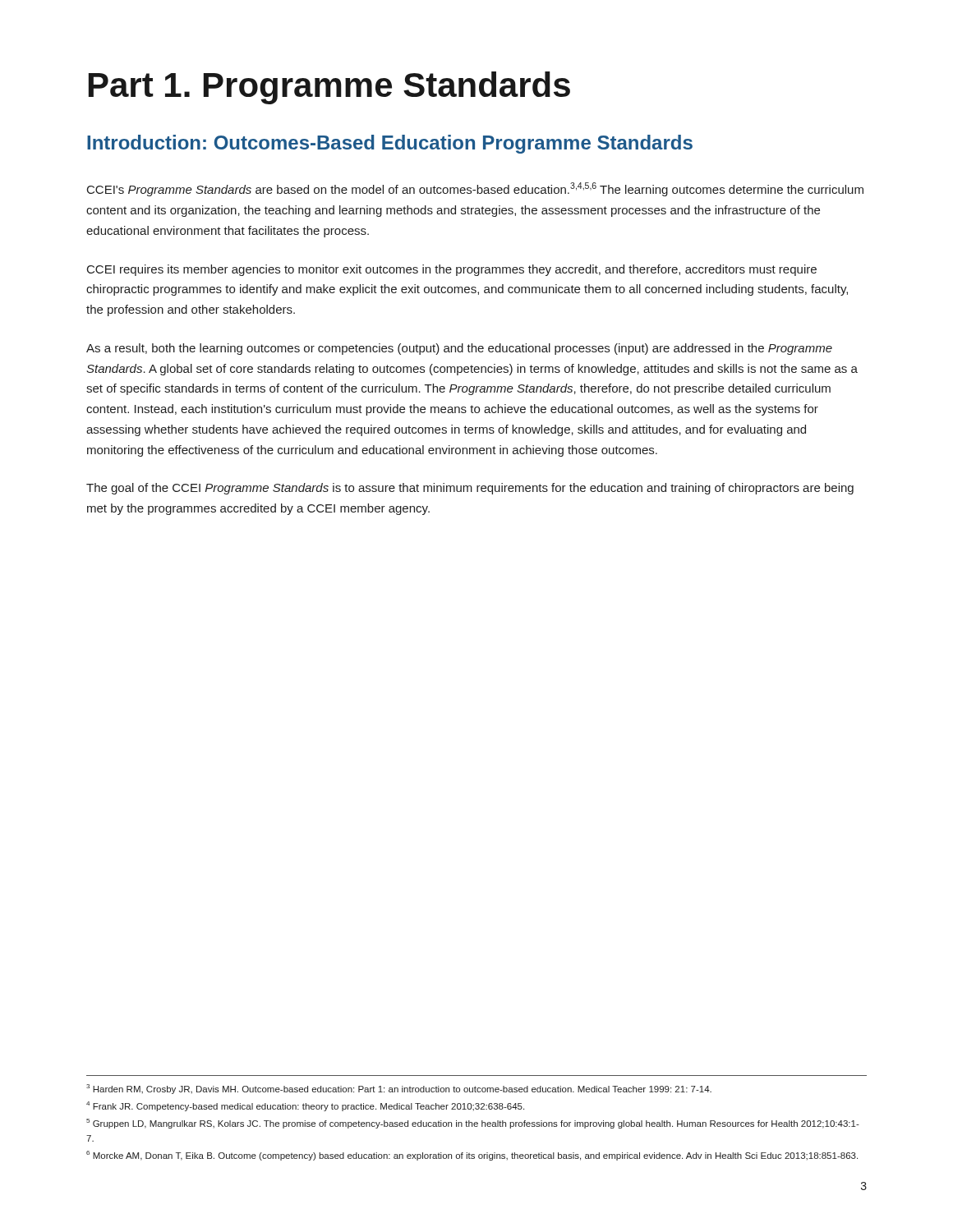The height and width of the screenshot is (1232, 953).
Task: Find the passage starting "Part 1. Programme Standards"
Action: tap(329, 85)
